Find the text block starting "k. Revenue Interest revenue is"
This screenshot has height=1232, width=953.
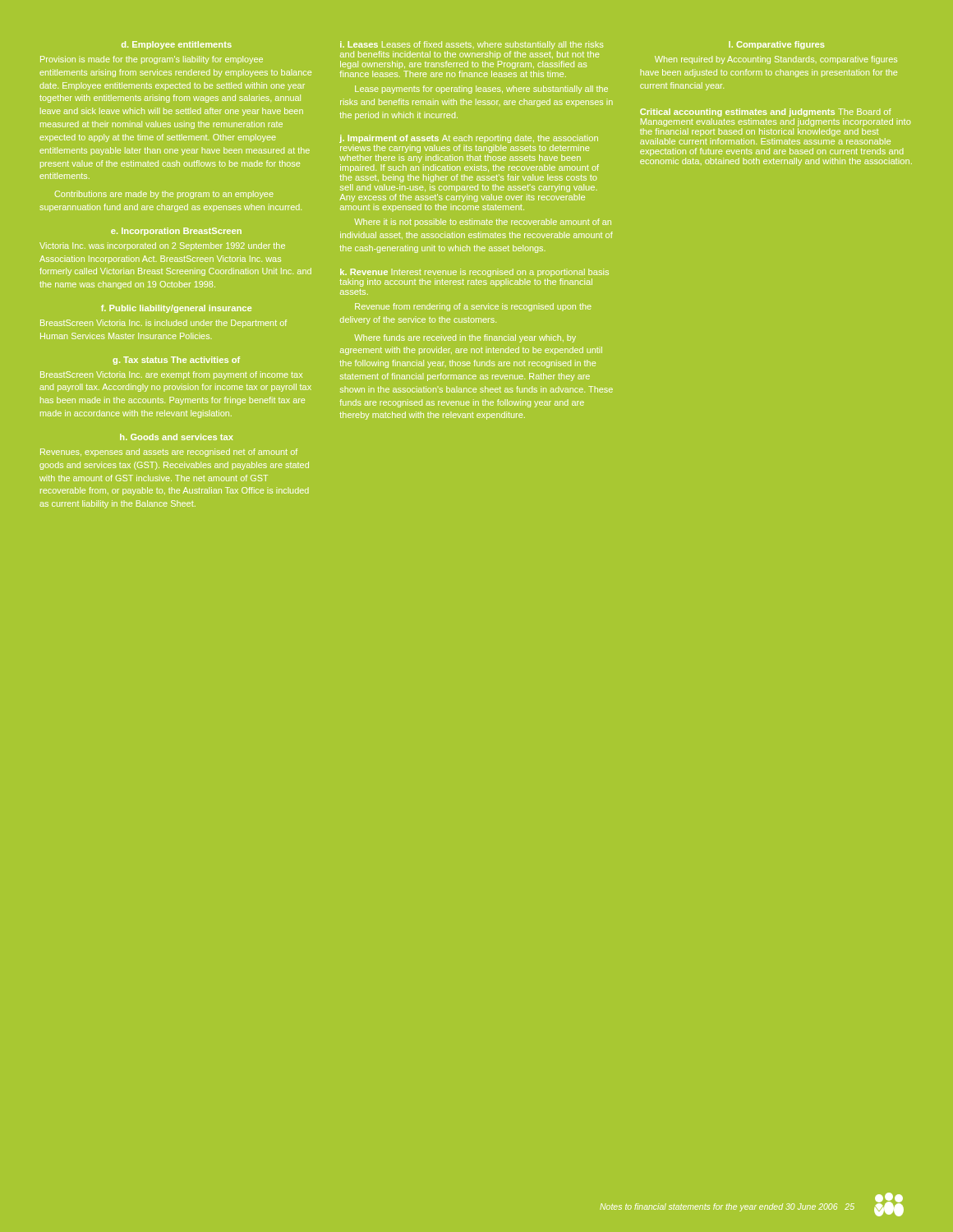coord(474,282)
